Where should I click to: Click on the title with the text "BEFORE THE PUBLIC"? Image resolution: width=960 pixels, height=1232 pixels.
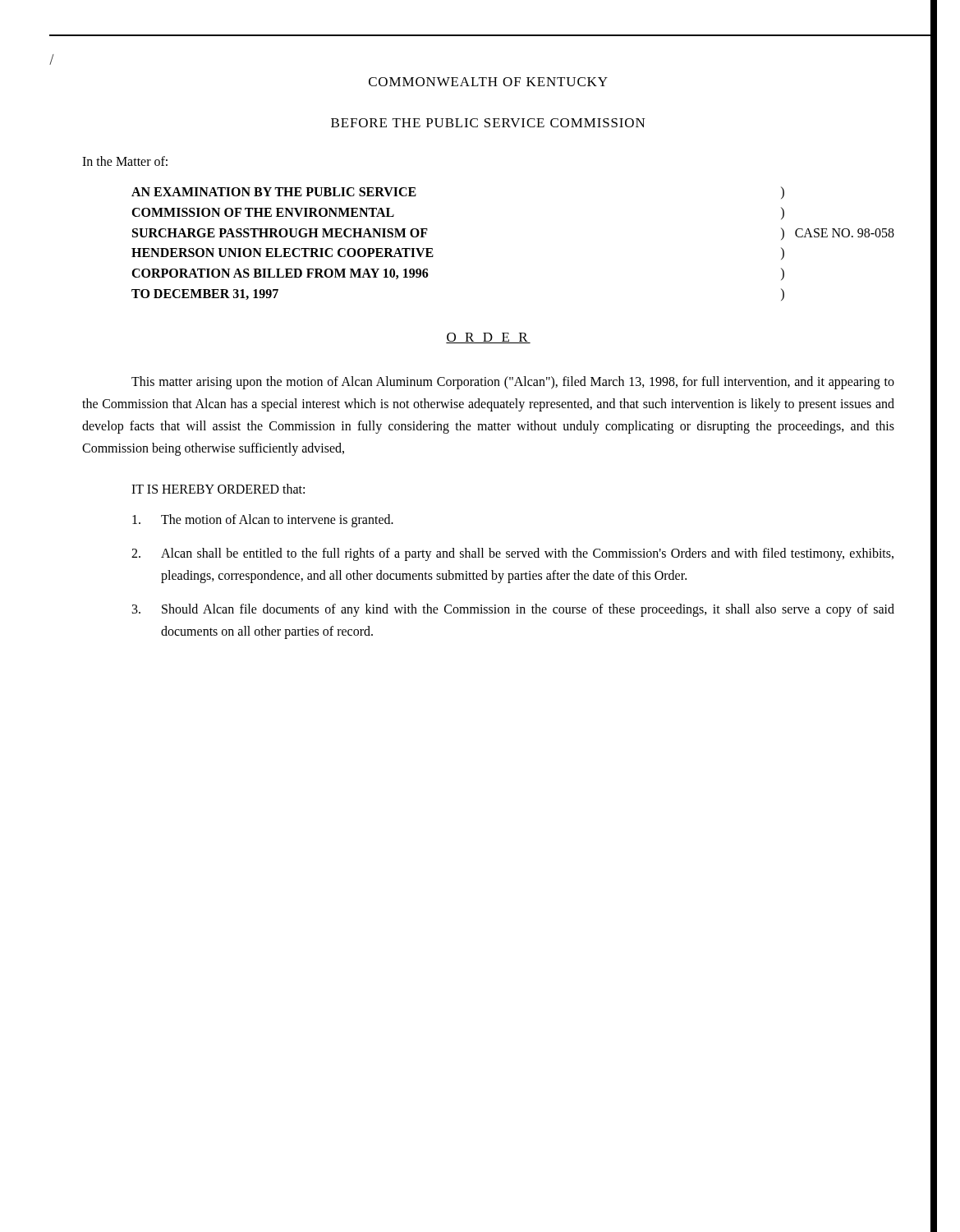click(488, 123)
